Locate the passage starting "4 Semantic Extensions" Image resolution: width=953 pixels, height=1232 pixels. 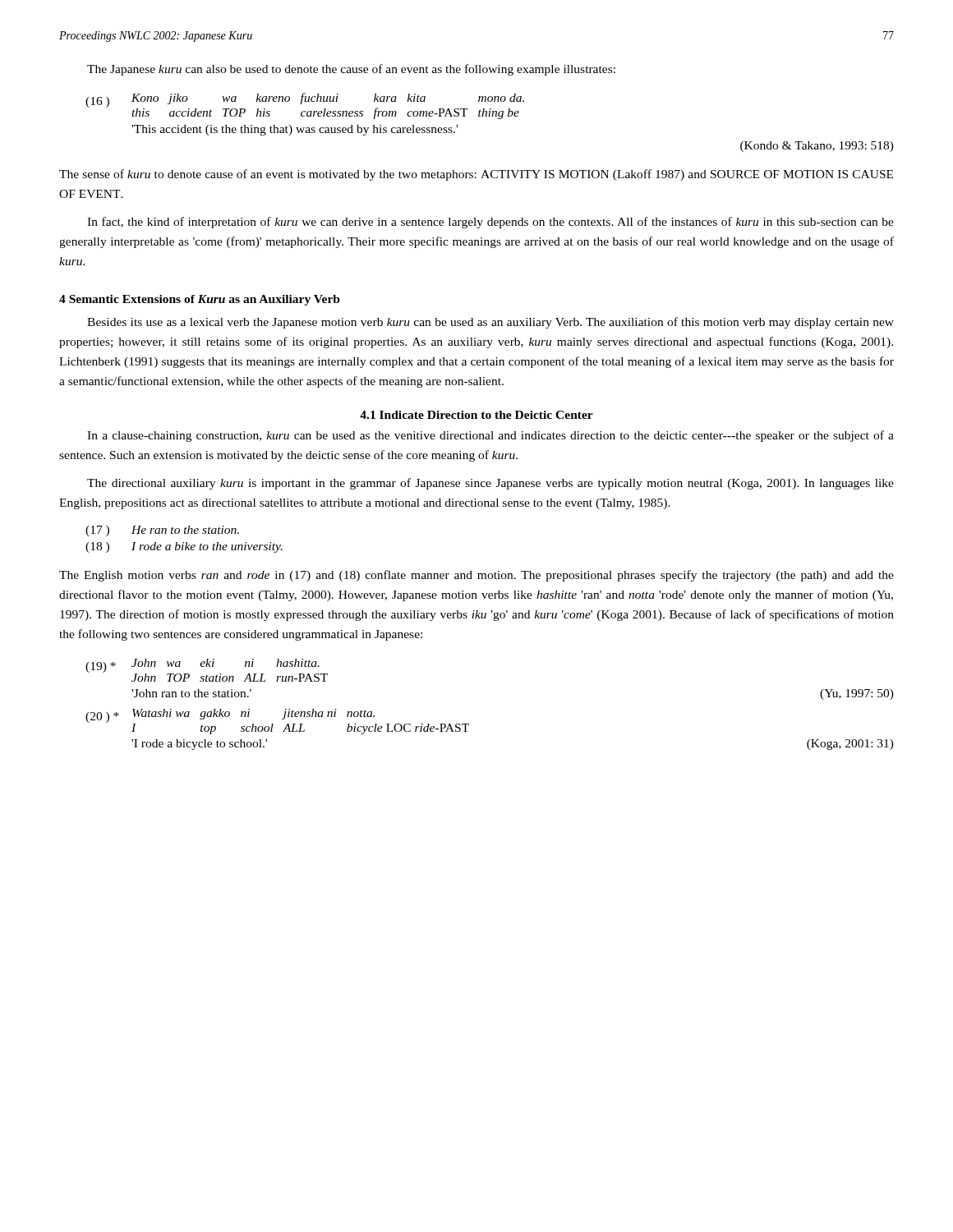click(200, 300)
